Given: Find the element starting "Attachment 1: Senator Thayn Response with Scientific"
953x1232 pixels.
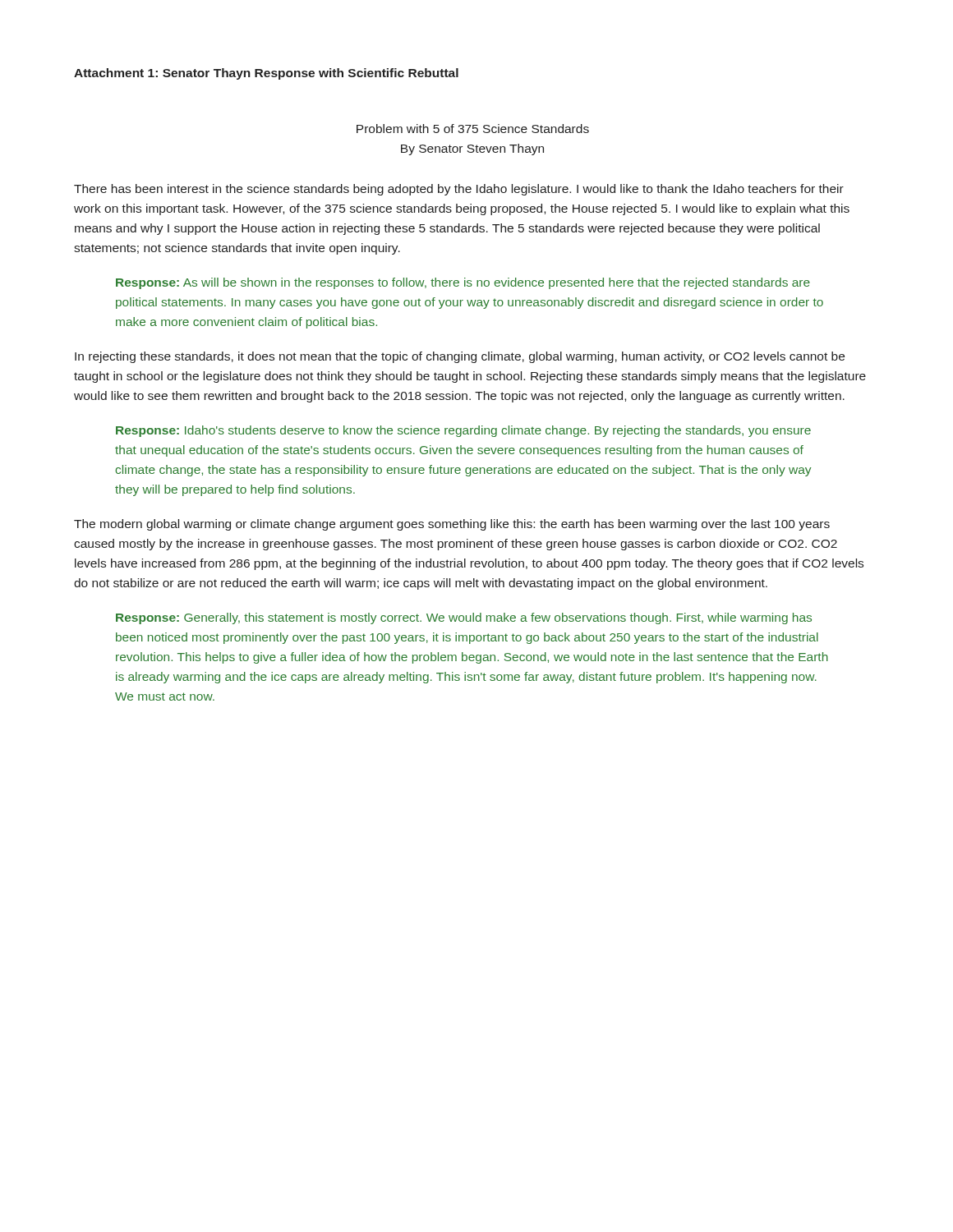Looking at the screenshot, I should pos(266,73).
